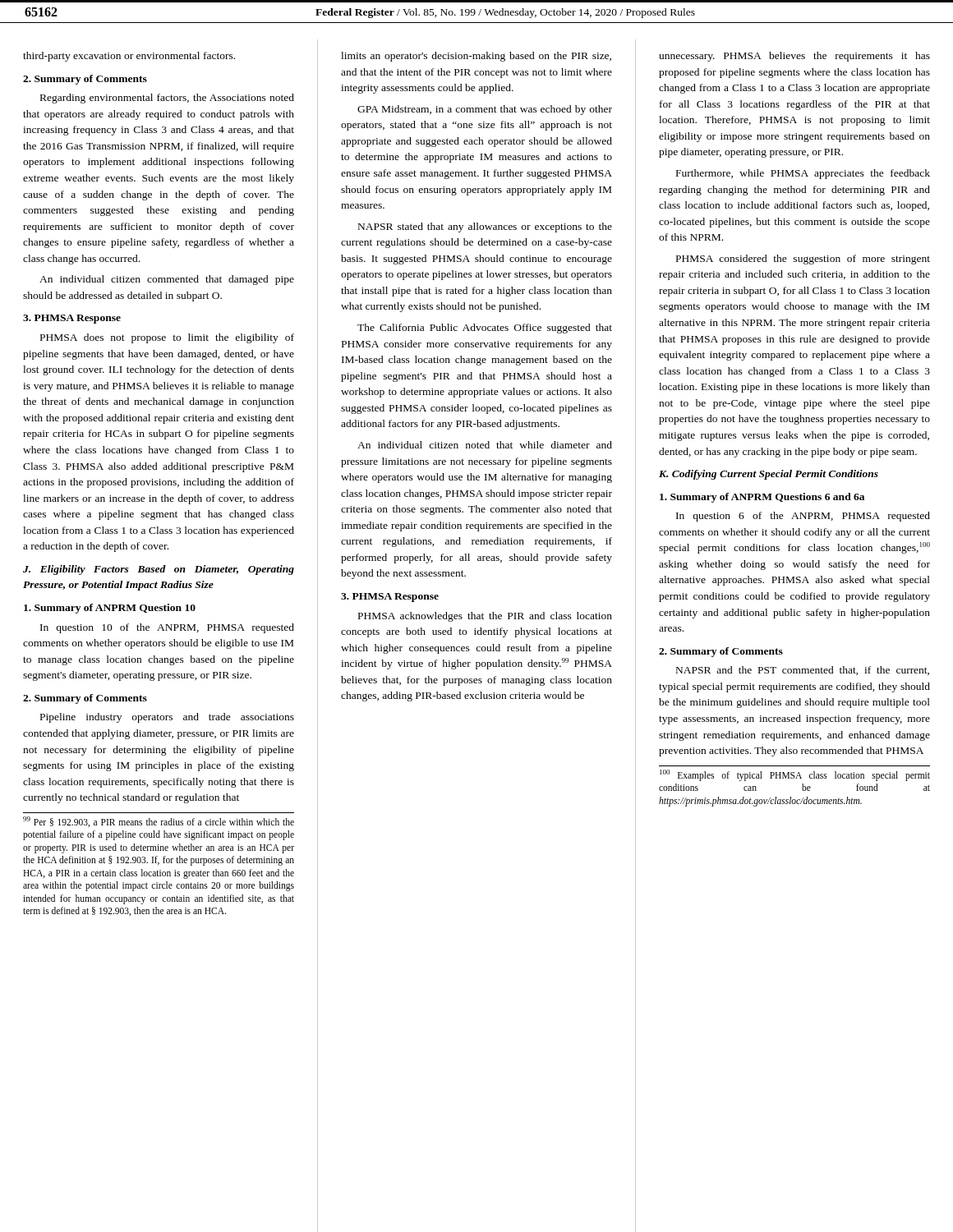953x1232 pixels.
Task: Find the block on this page that starts "Regarding environmental factors, the Associations noted"
Action: click(159, 197)
